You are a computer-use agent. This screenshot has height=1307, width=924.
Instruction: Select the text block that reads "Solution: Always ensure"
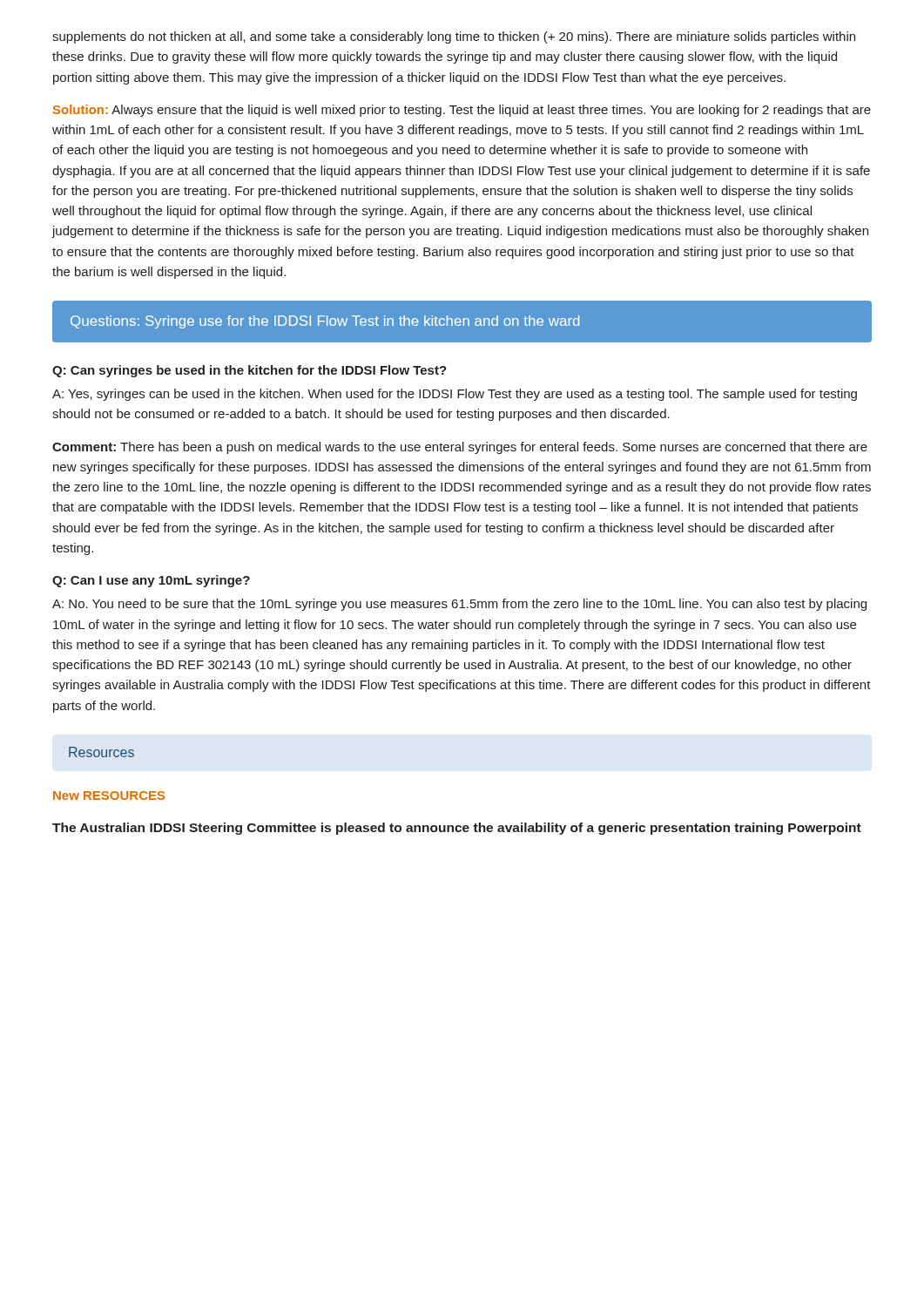(x=462, y=190)
